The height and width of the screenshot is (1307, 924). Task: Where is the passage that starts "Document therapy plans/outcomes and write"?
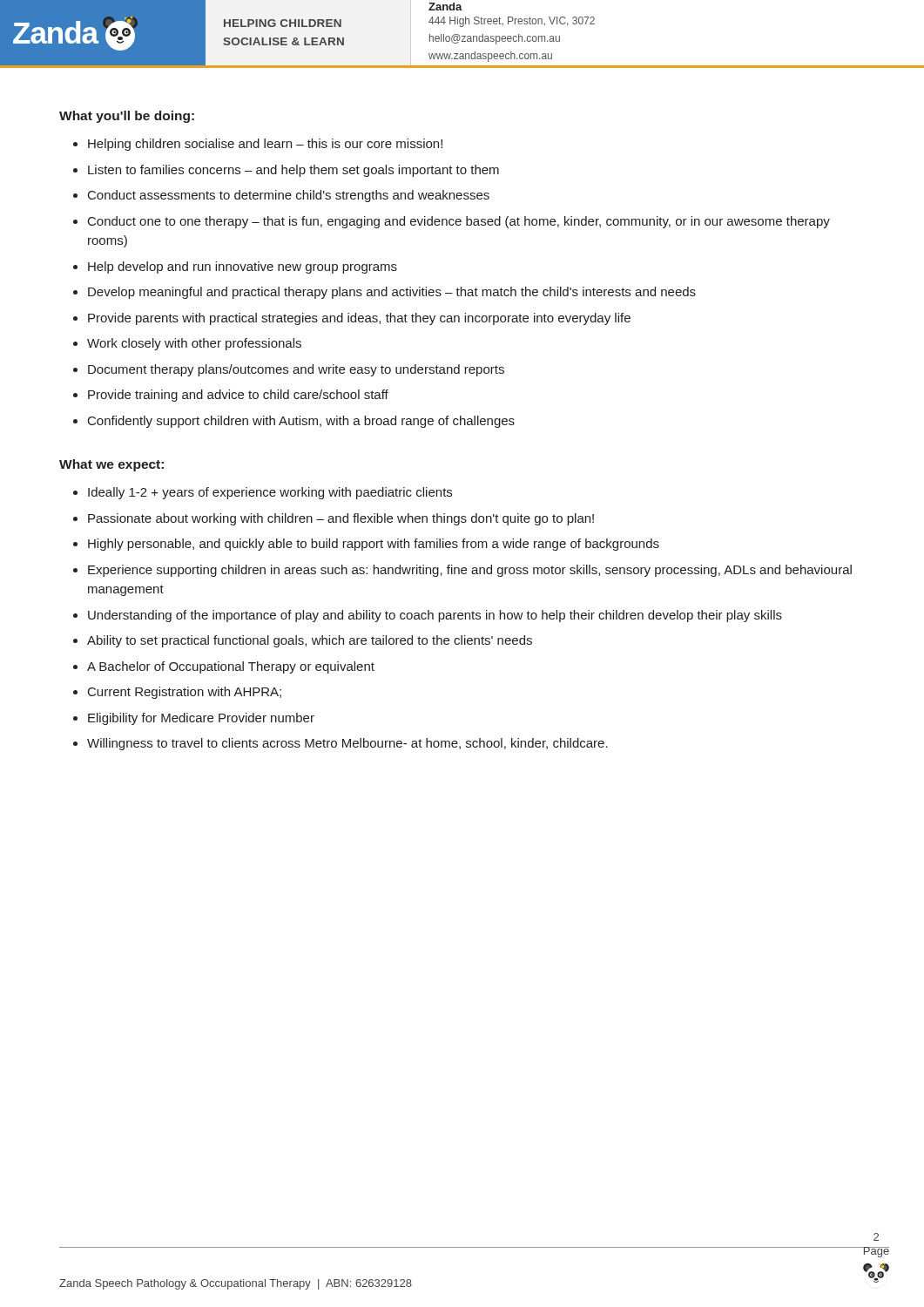pyautogui.click(x=296, y=369)
